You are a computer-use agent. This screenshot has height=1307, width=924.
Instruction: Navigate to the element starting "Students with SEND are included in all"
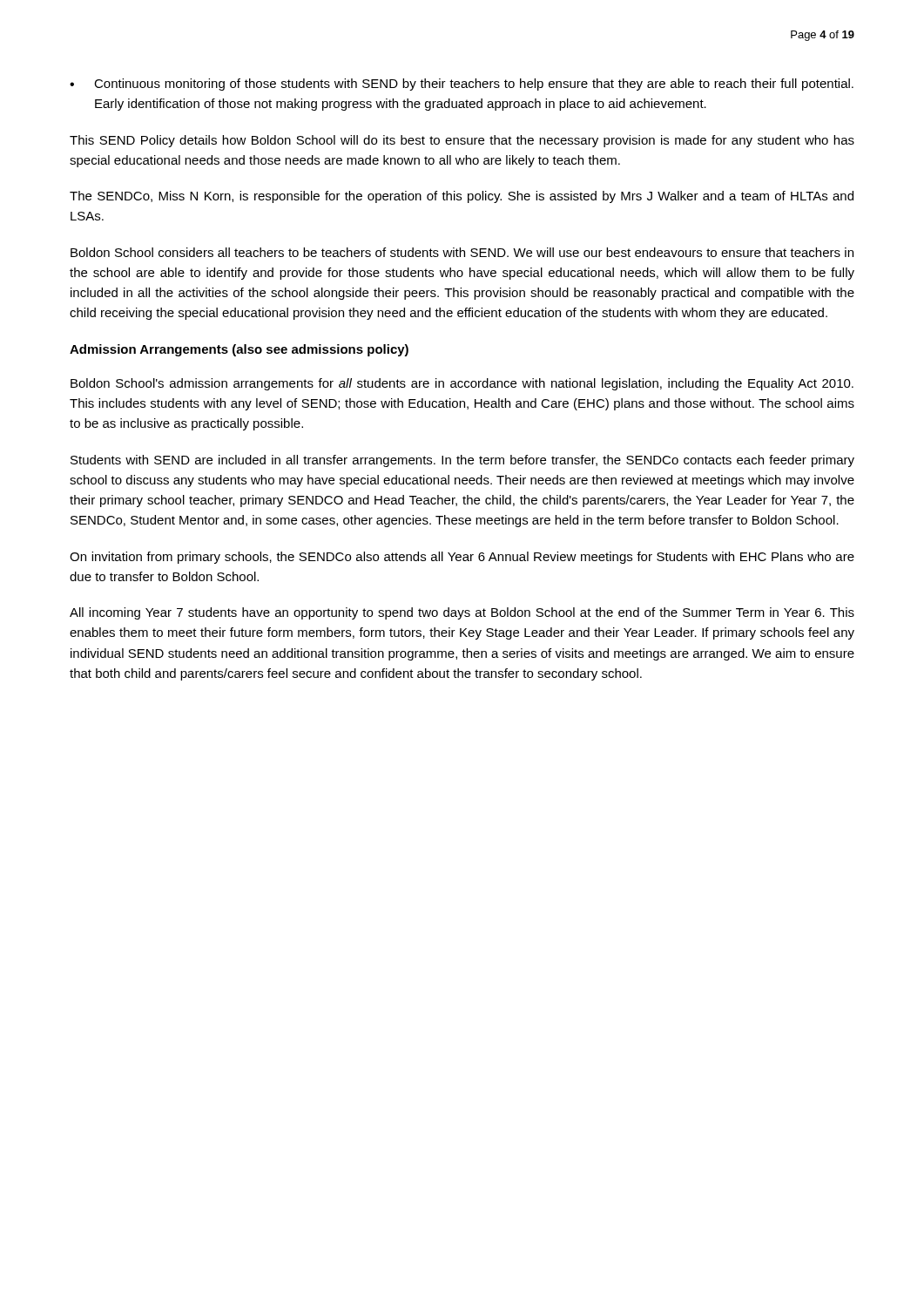[462, 490]
